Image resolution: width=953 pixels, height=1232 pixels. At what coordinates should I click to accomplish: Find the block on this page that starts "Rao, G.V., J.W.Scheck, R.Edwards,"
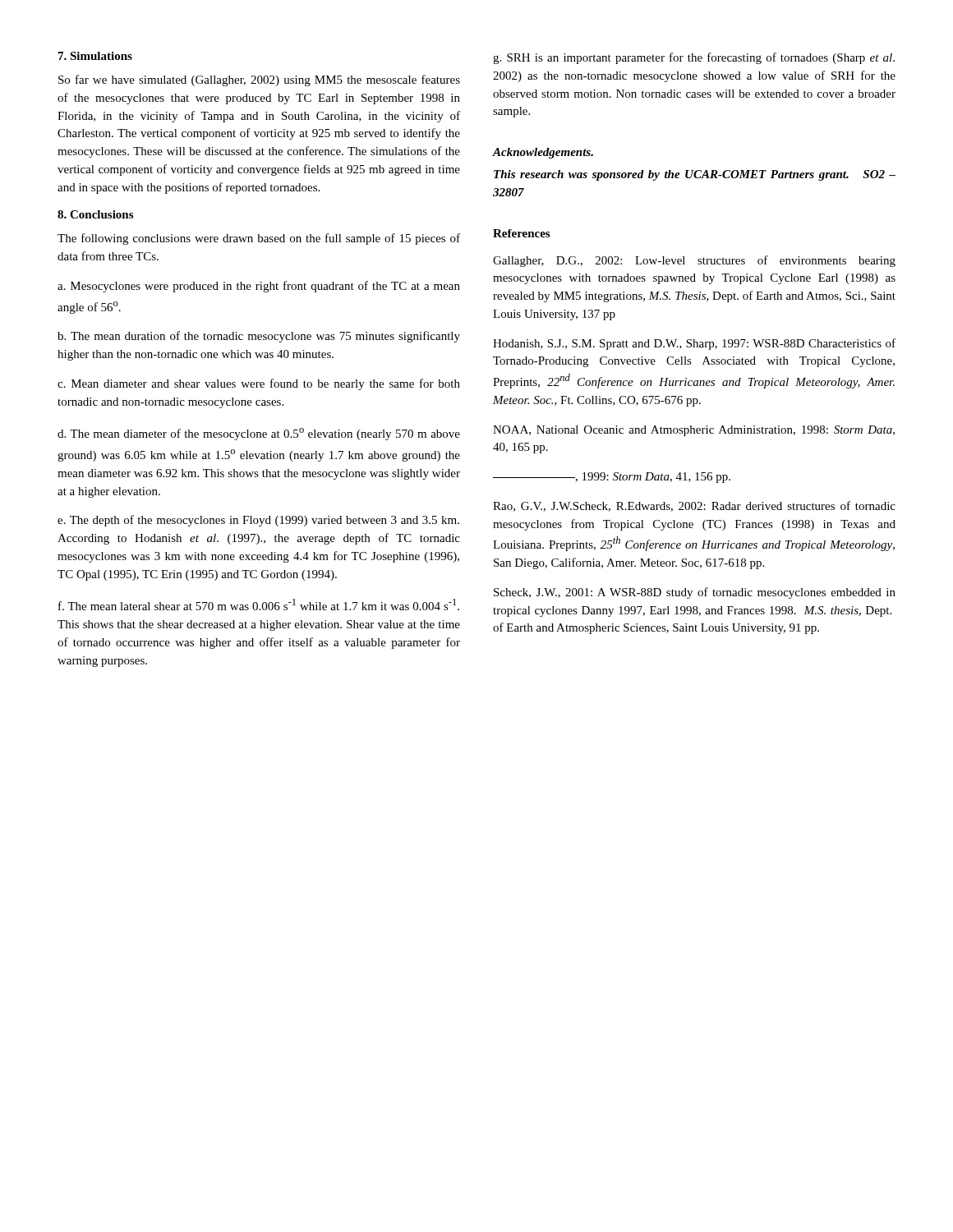(694, 534)
